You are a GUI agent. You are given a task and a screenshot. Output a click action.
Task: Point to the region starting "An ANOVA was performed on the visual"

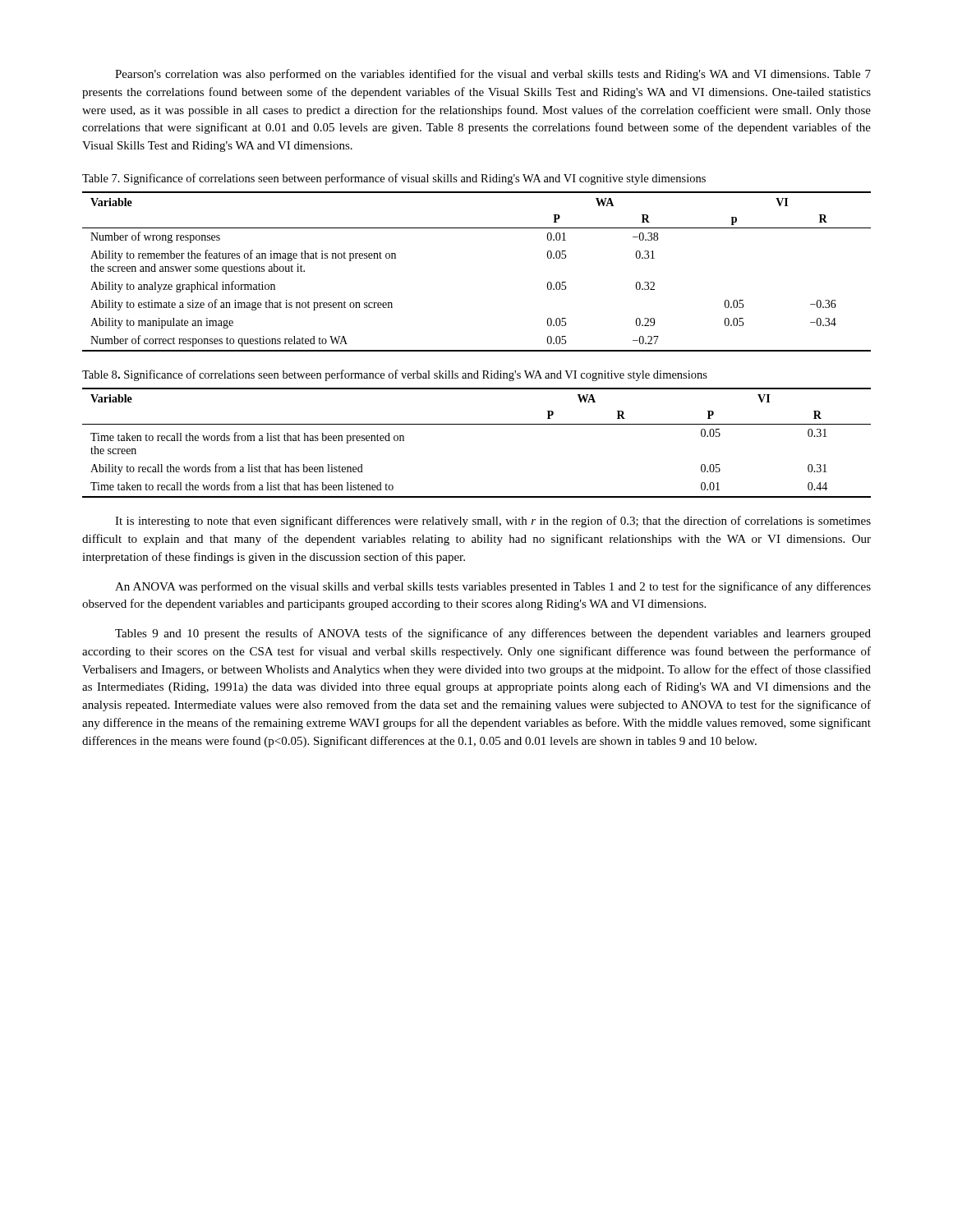[x=476, y=596]
